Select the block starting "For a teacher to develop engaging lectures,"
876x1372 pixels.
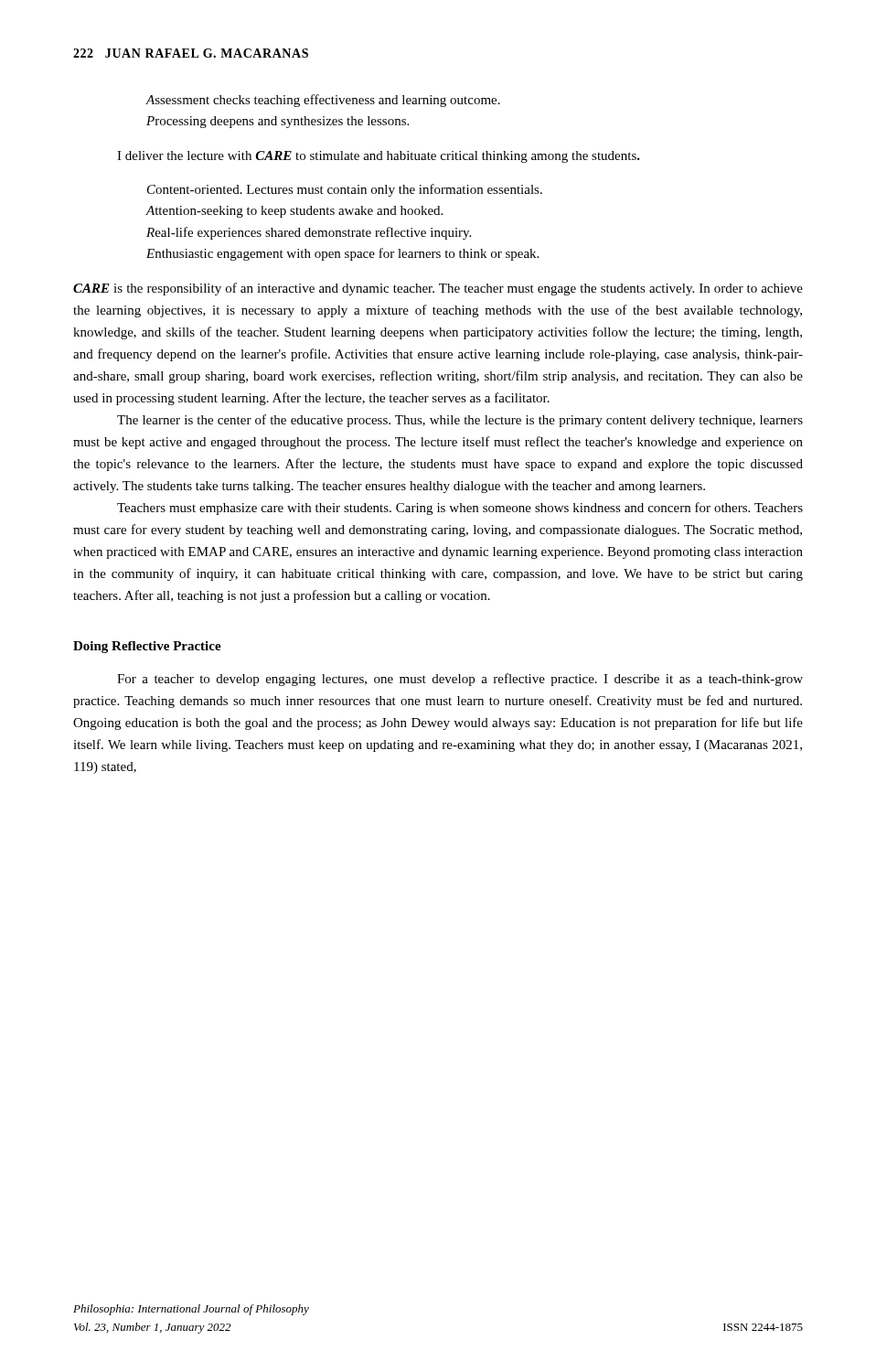[438, 723]
